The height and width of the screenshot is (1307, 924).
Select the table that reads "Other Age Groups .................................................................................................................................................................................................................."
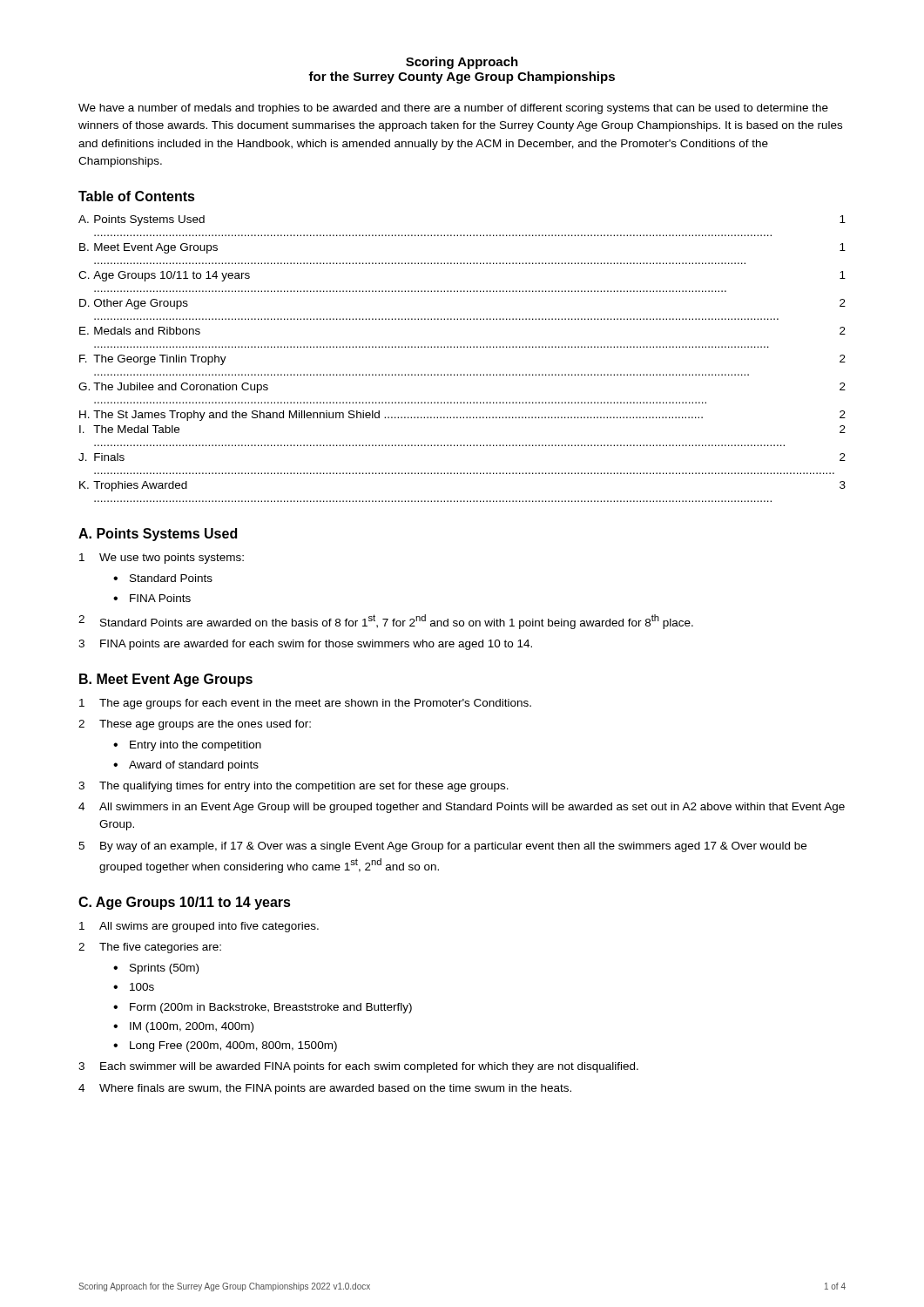click(x=462, y=359)
